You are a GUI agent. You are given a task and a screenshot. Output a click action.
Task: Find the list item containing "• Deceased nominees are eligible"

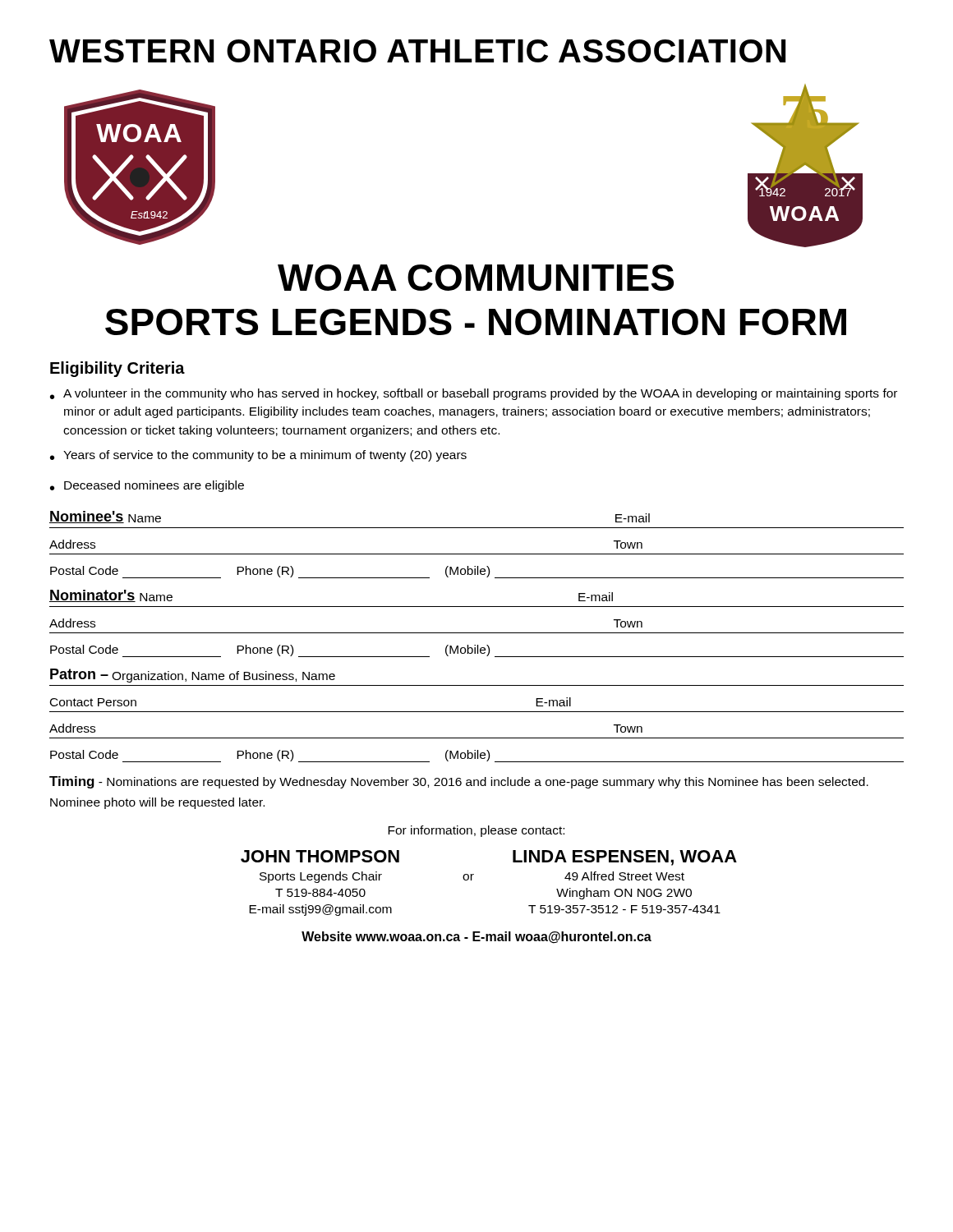pos(147,489)
